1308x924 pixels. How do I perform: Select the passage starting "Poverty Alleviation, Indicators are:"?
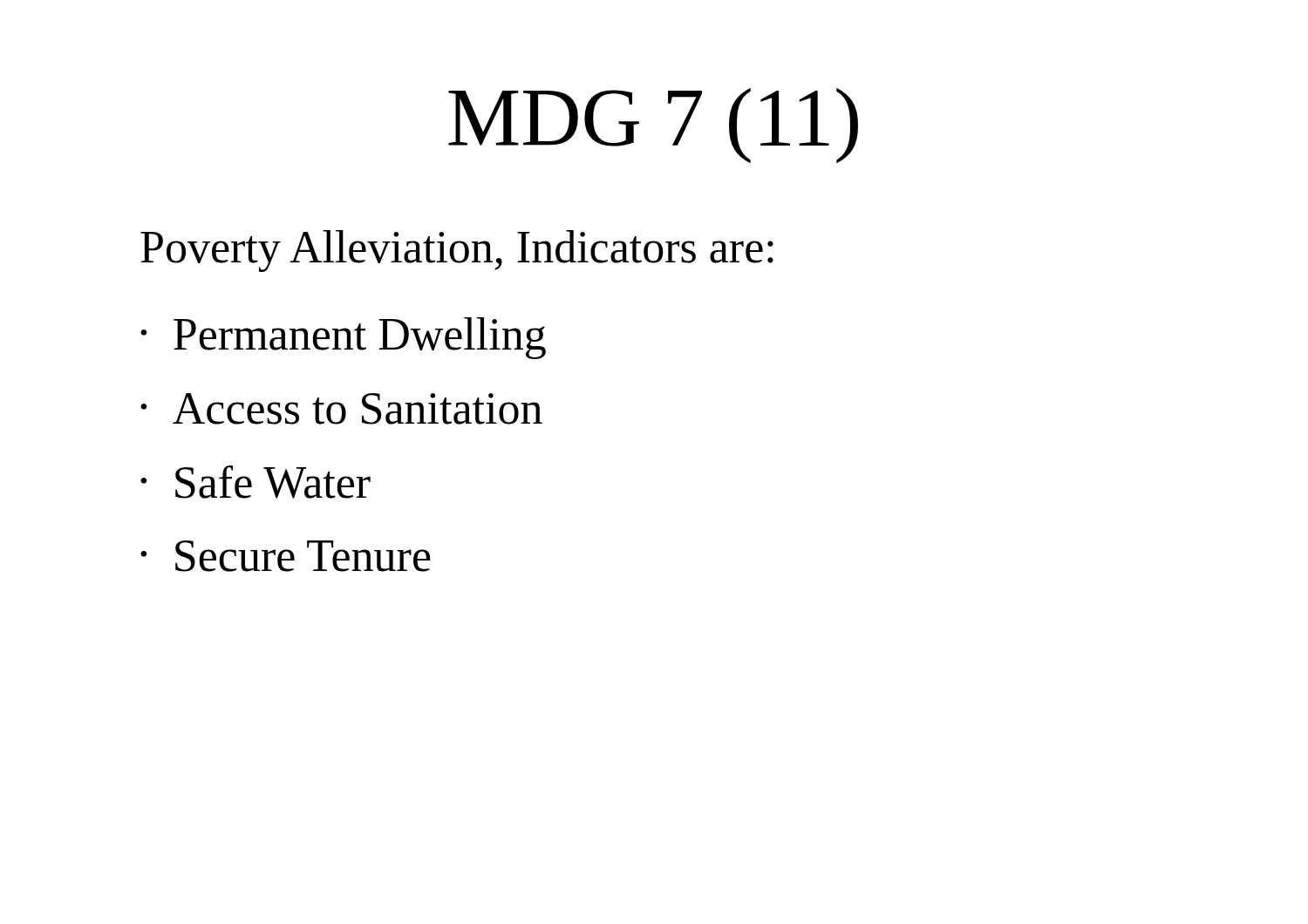[654, 248]
